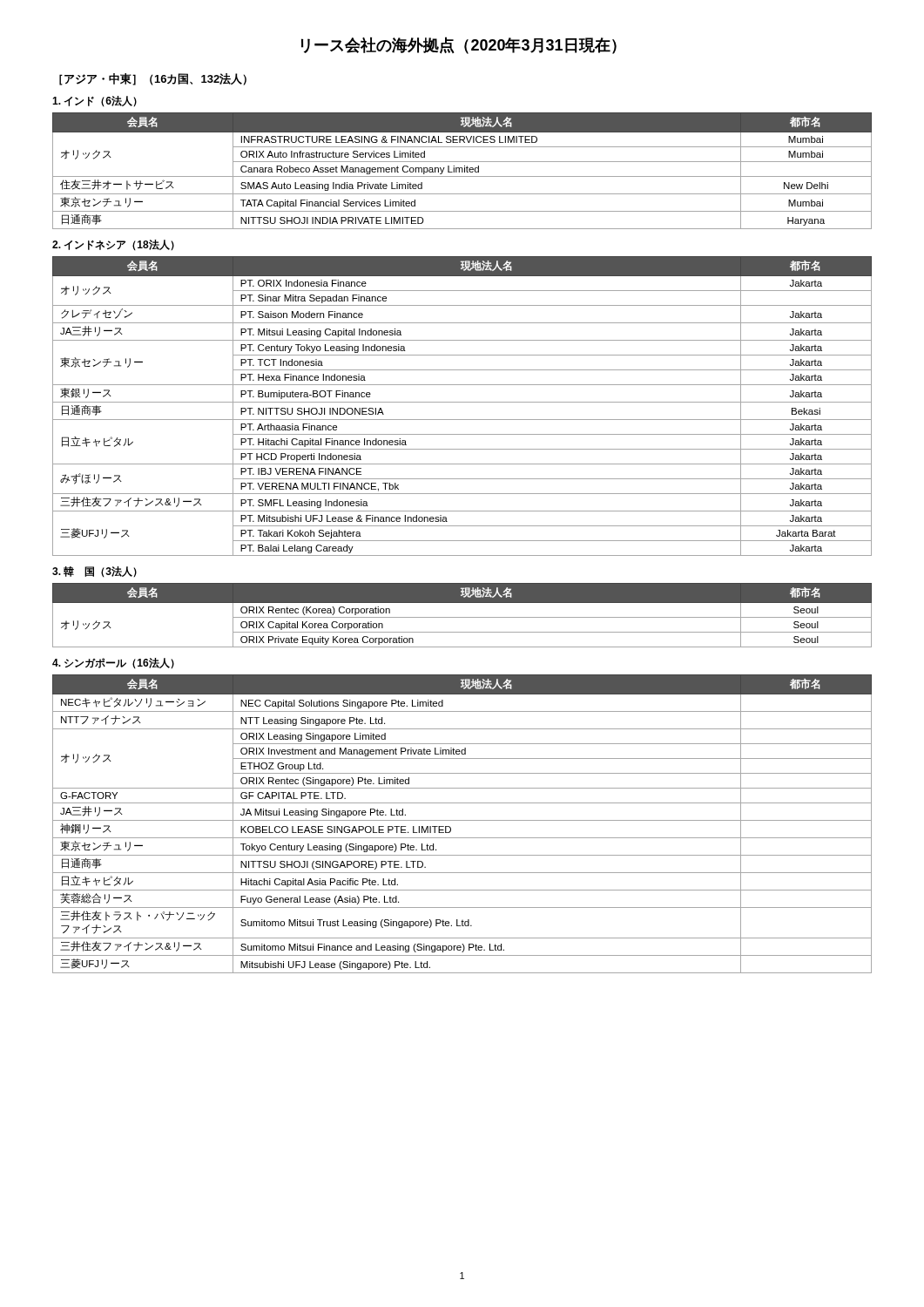Select the table that reads "TATA Capital Financial Services Limited"
This screenshot has width=924, height=1307.
click(462, 171)
